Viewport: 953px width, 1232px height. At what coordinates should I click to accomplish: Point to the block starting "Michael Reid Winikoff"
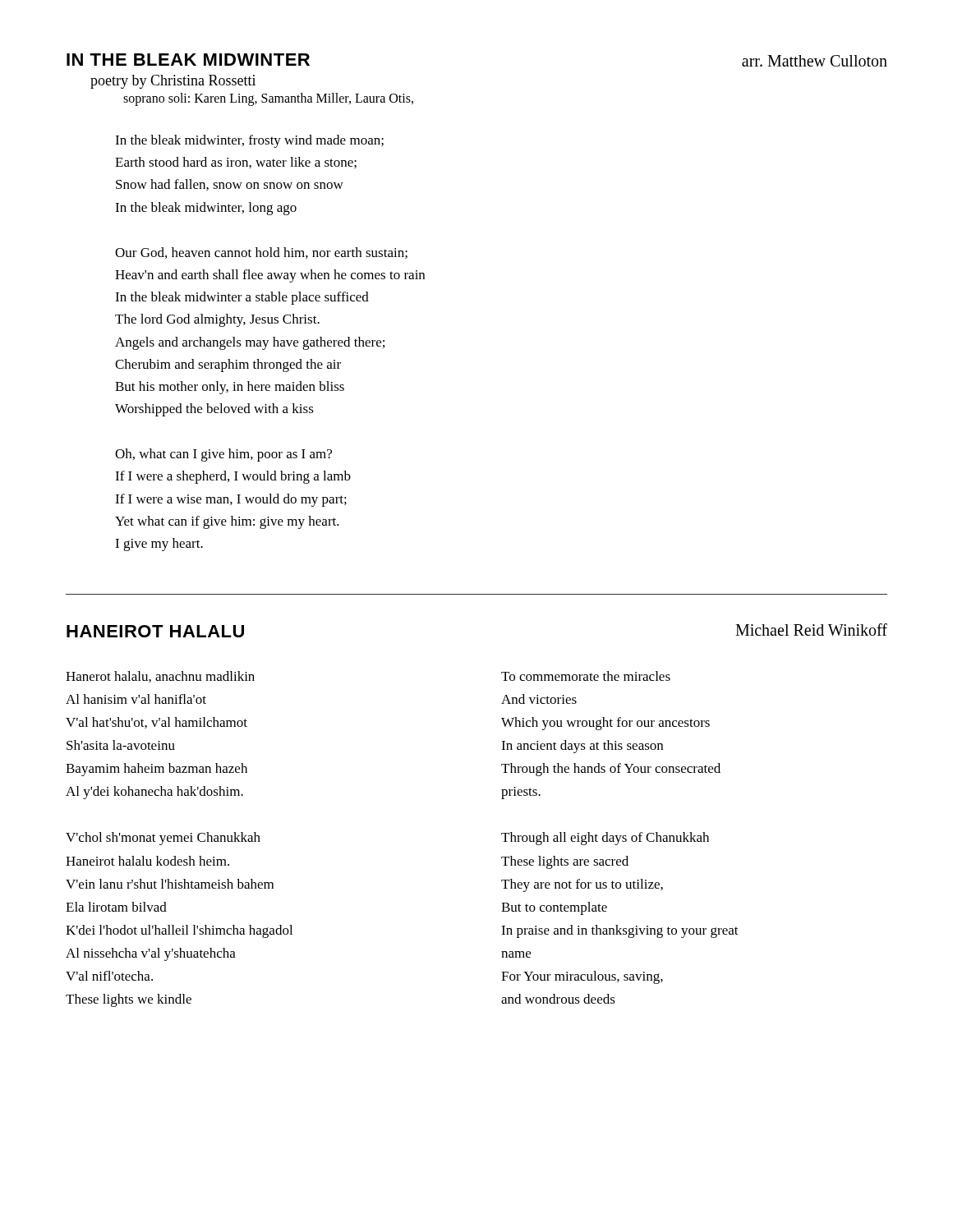tap(811, 630)
